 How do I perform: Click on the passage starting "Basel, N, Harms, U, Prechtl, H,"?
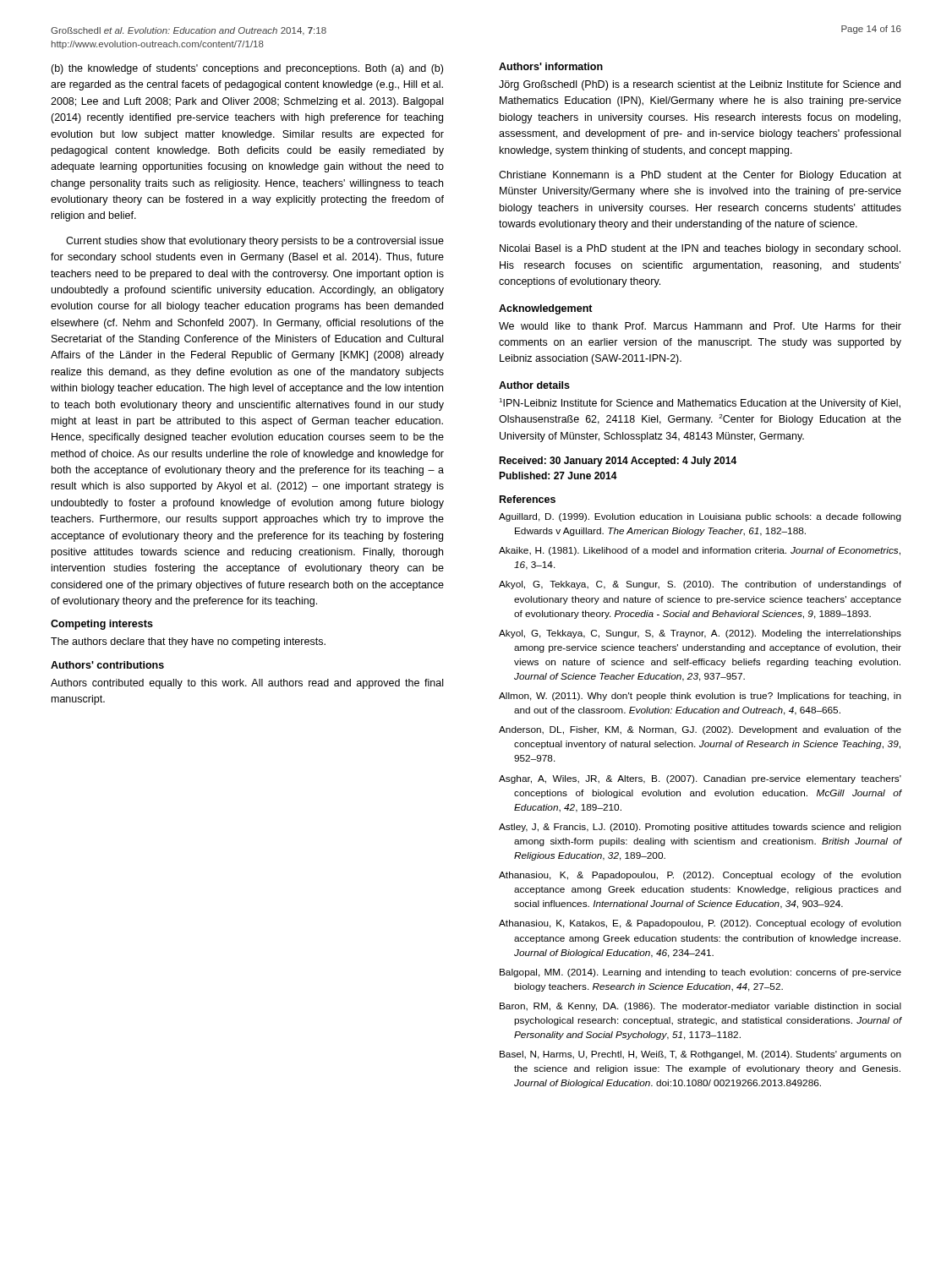700,1069
